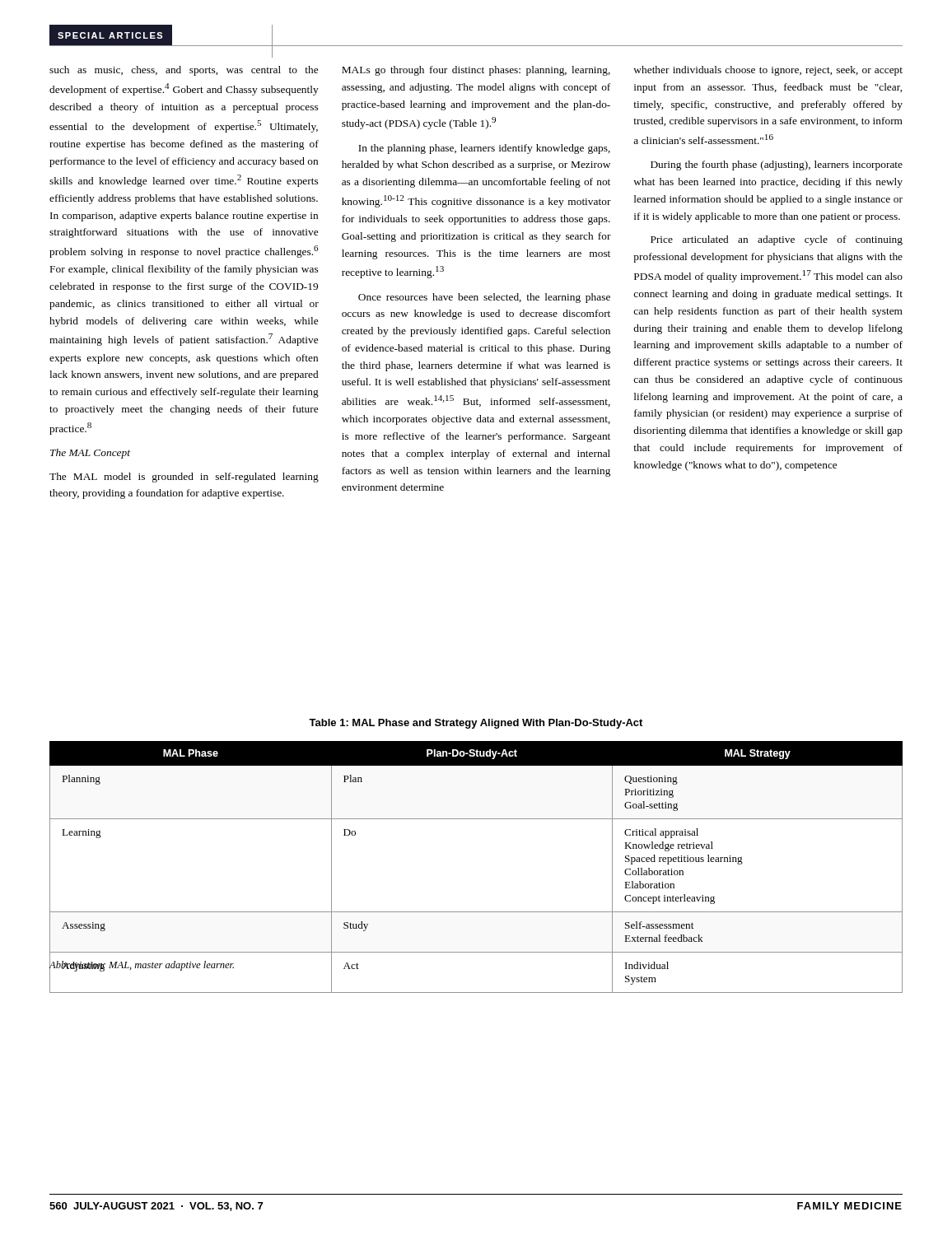
Task: Click on the section header that reads "The MAL Concept"
Action: pyautogui.click(x=90, y=454)
